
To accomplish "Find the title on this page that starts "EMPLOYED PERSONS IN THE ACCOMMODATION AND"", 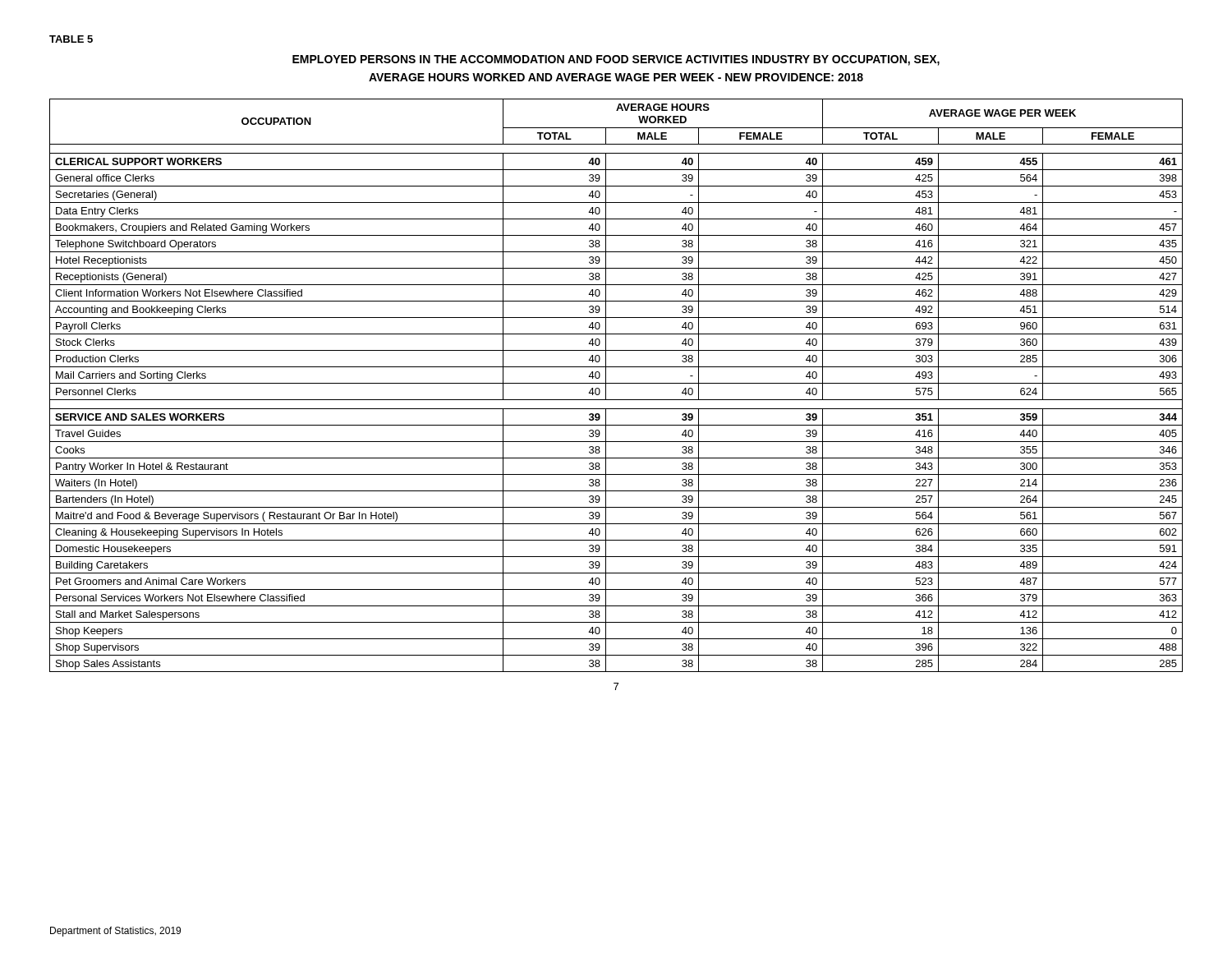I will (x=616, y=68).
